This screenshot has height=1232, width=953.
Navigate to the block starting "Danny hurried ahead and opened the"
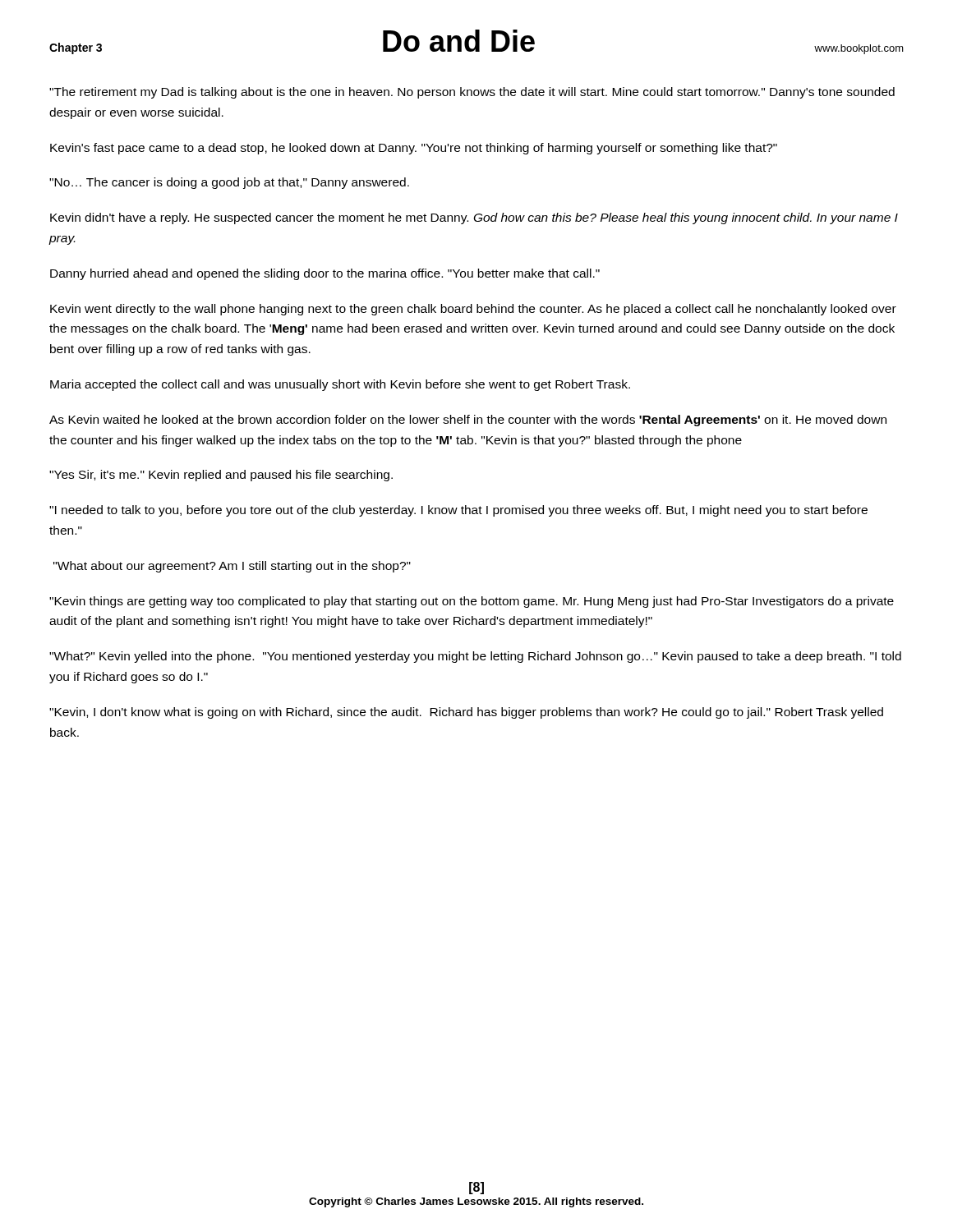click(325, 273)
